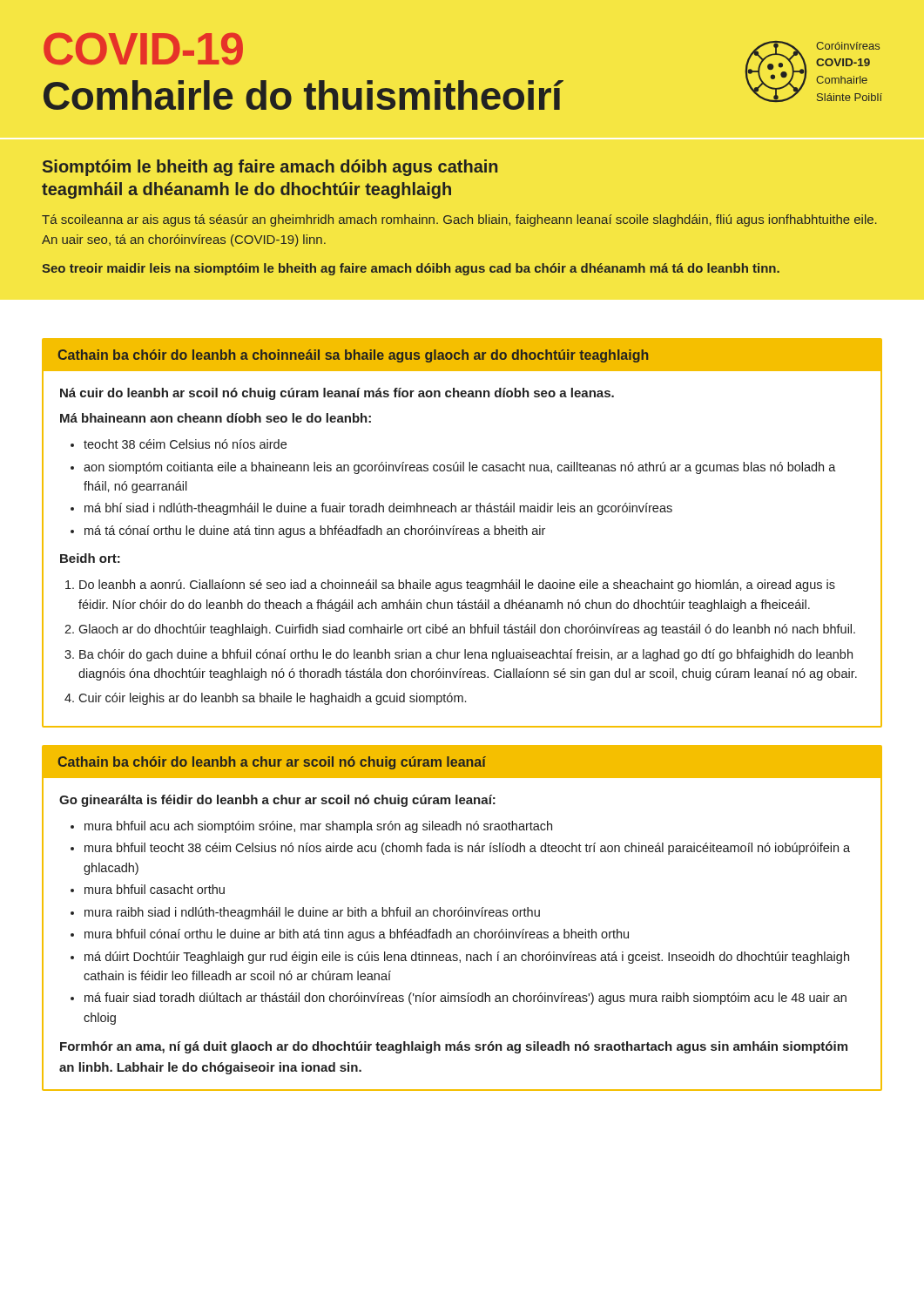Select the region starting "má dúirt Dochtúir Teaghlaigh gur"

[x=467, y=966]
